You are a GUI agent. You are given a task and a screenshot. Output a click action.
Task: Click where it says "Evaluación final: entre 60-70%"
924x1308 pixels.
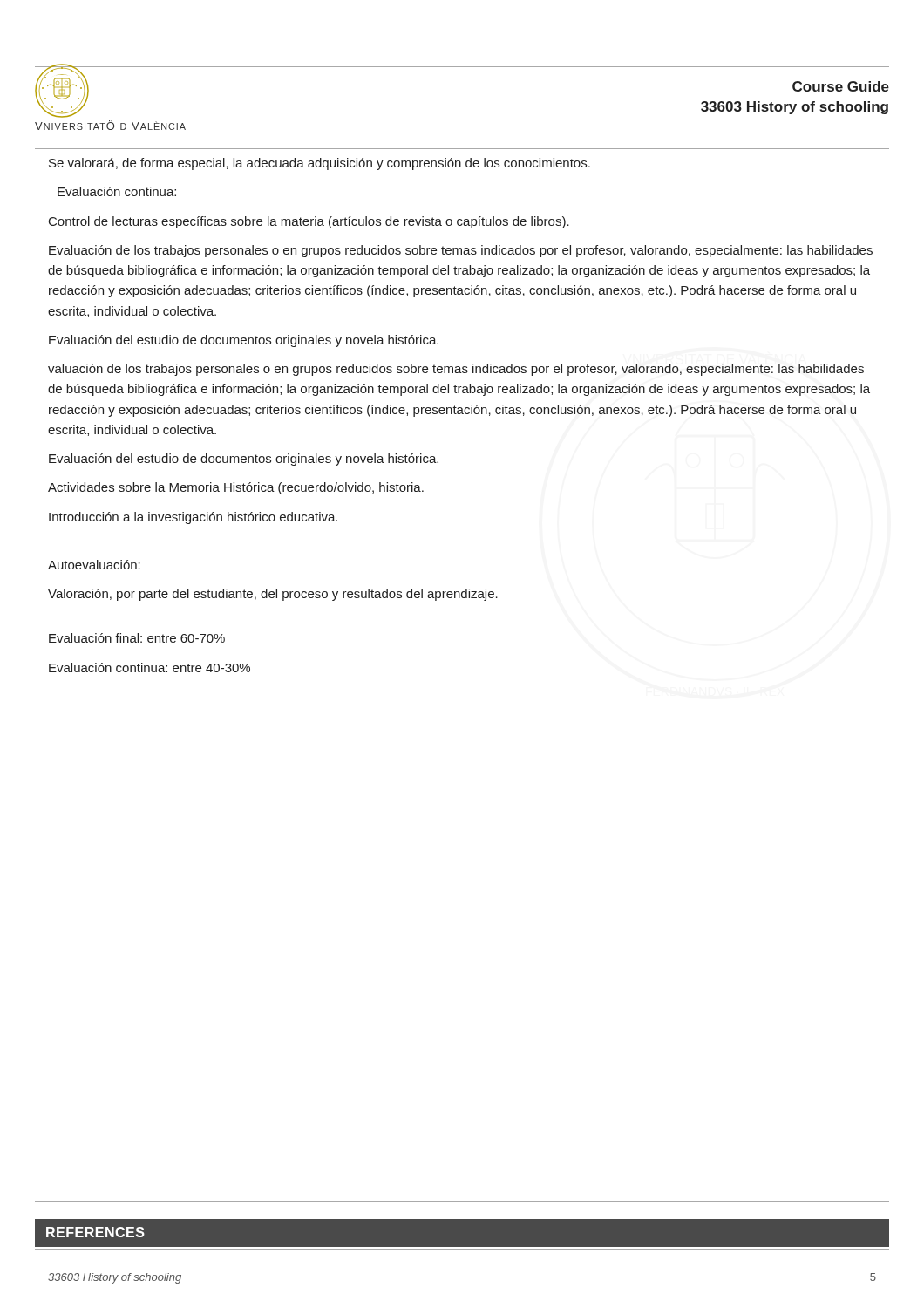[x=137, y=638]
